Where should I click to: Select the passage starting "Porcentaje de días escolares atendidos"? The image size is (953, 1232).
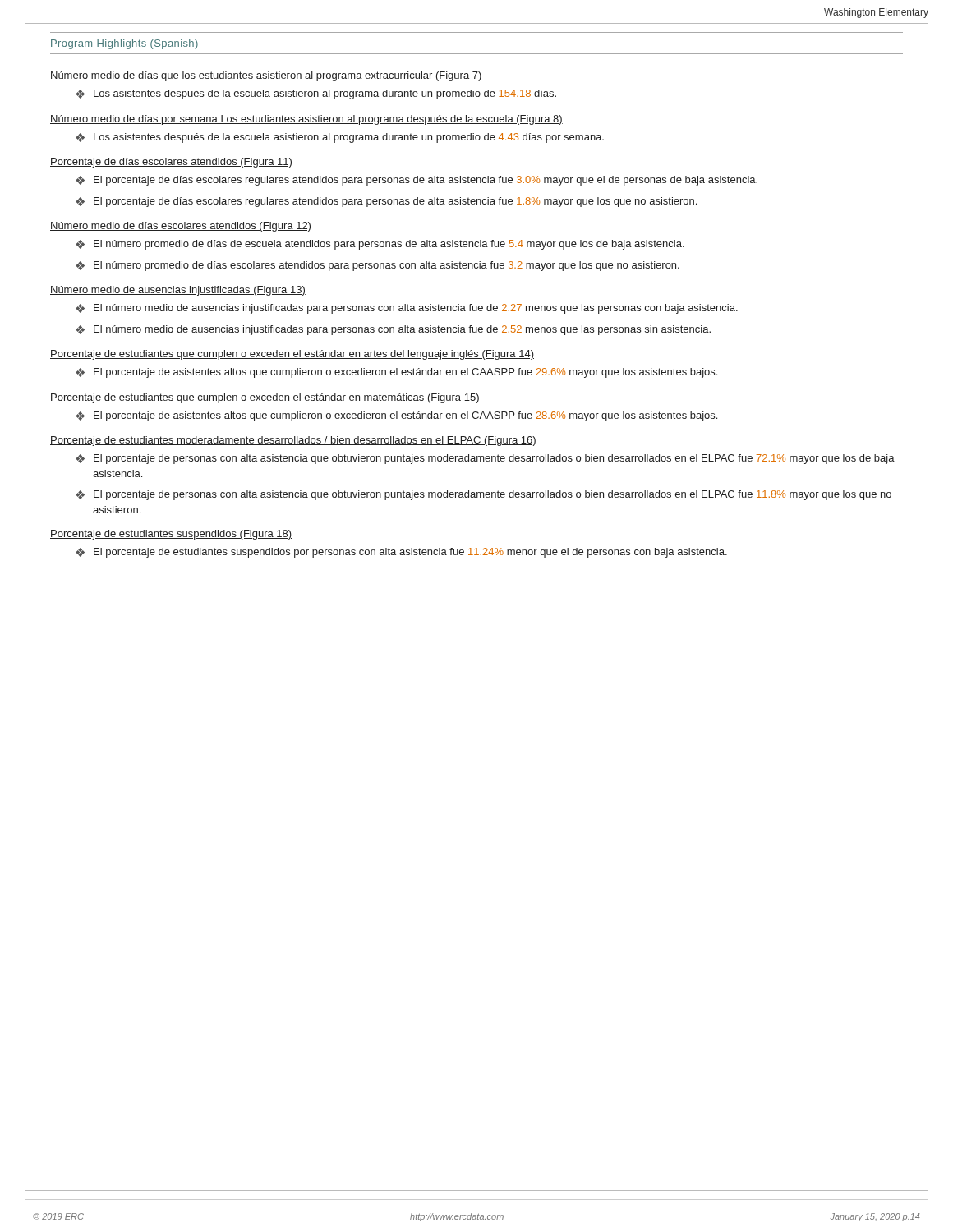tap(171, 161)
